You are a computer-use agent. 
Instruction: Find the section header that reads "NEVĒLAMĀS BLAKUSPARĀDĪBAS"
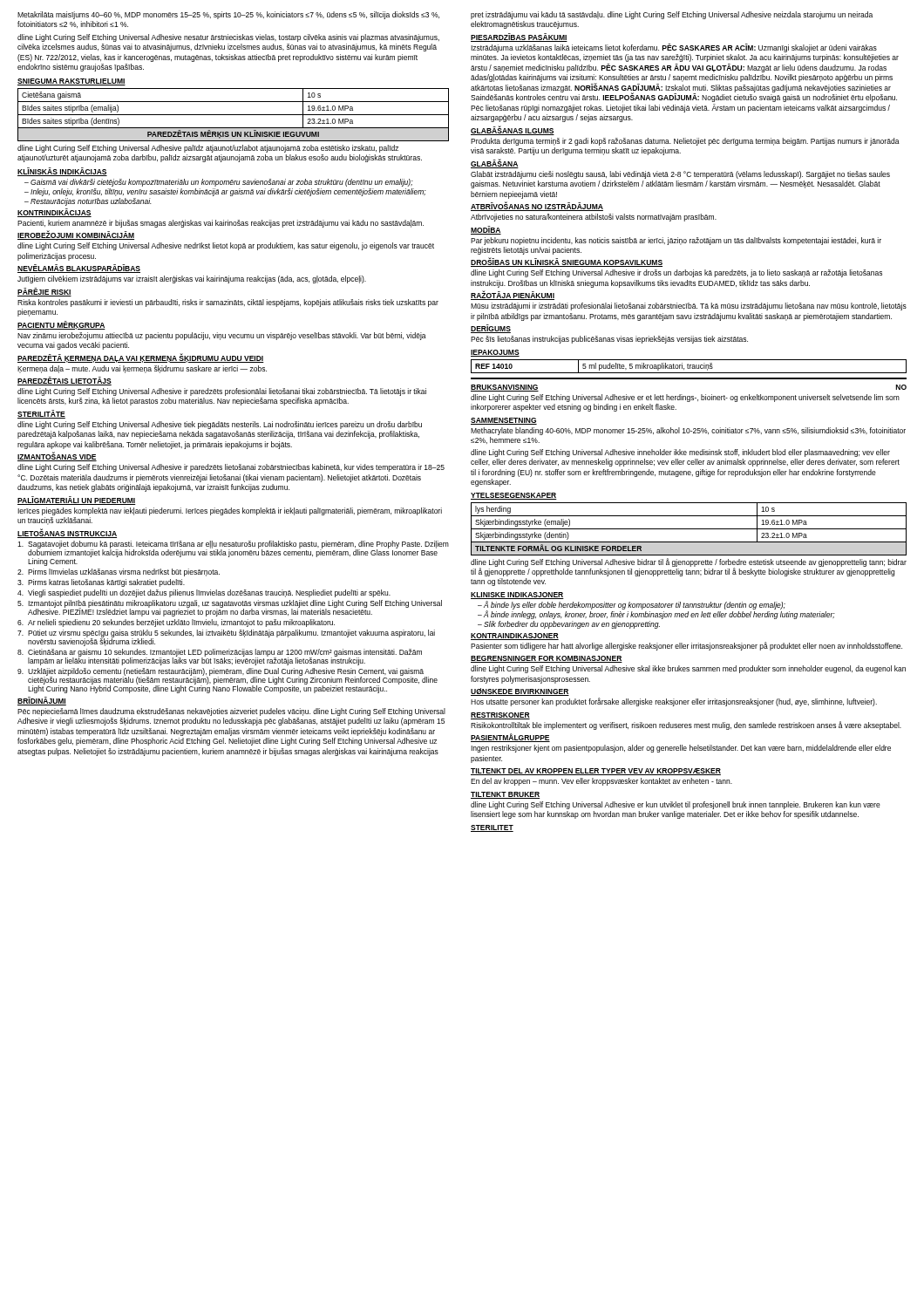pos(79,269)
